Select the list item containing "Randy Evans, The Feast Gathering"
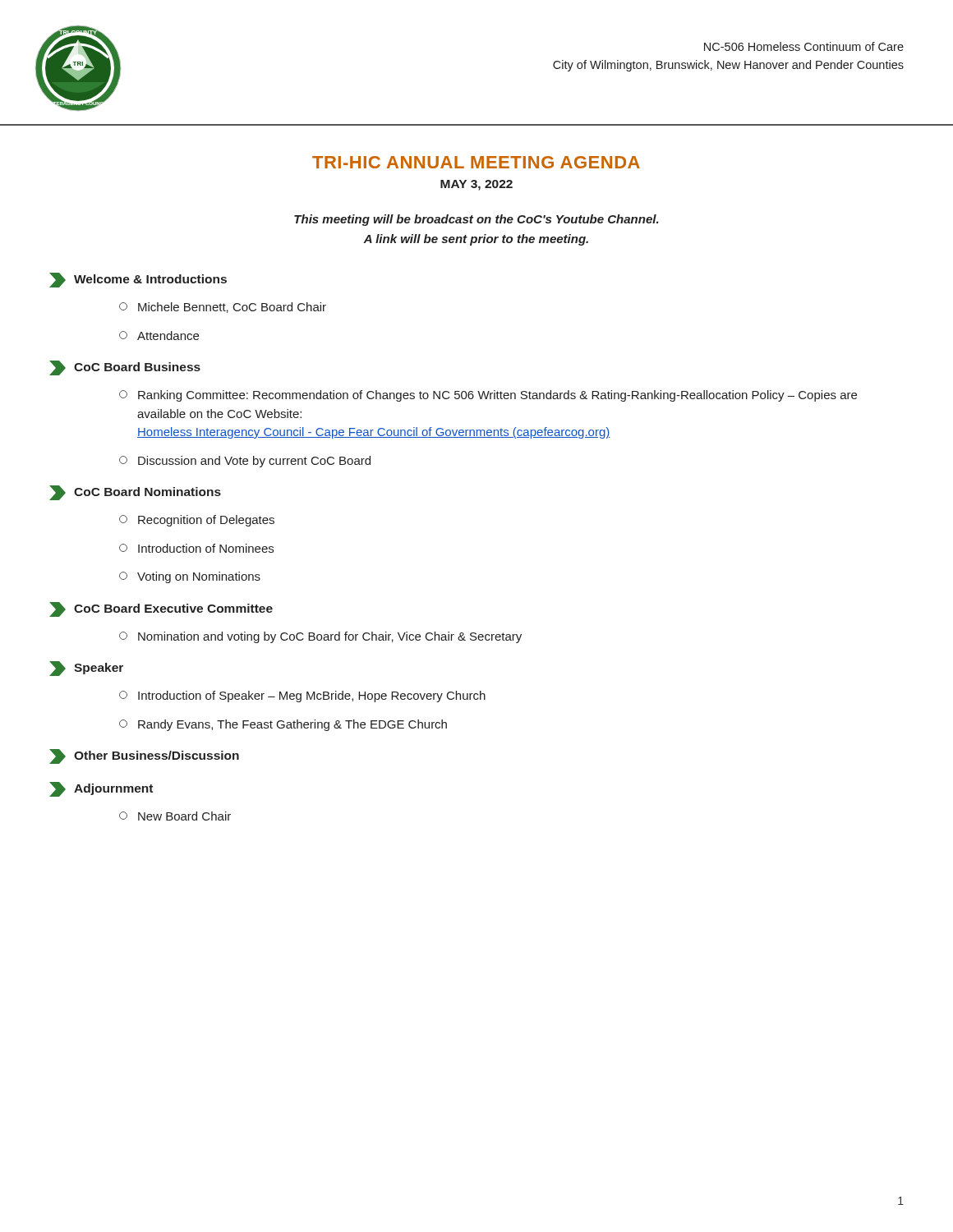 click(283, 725)
